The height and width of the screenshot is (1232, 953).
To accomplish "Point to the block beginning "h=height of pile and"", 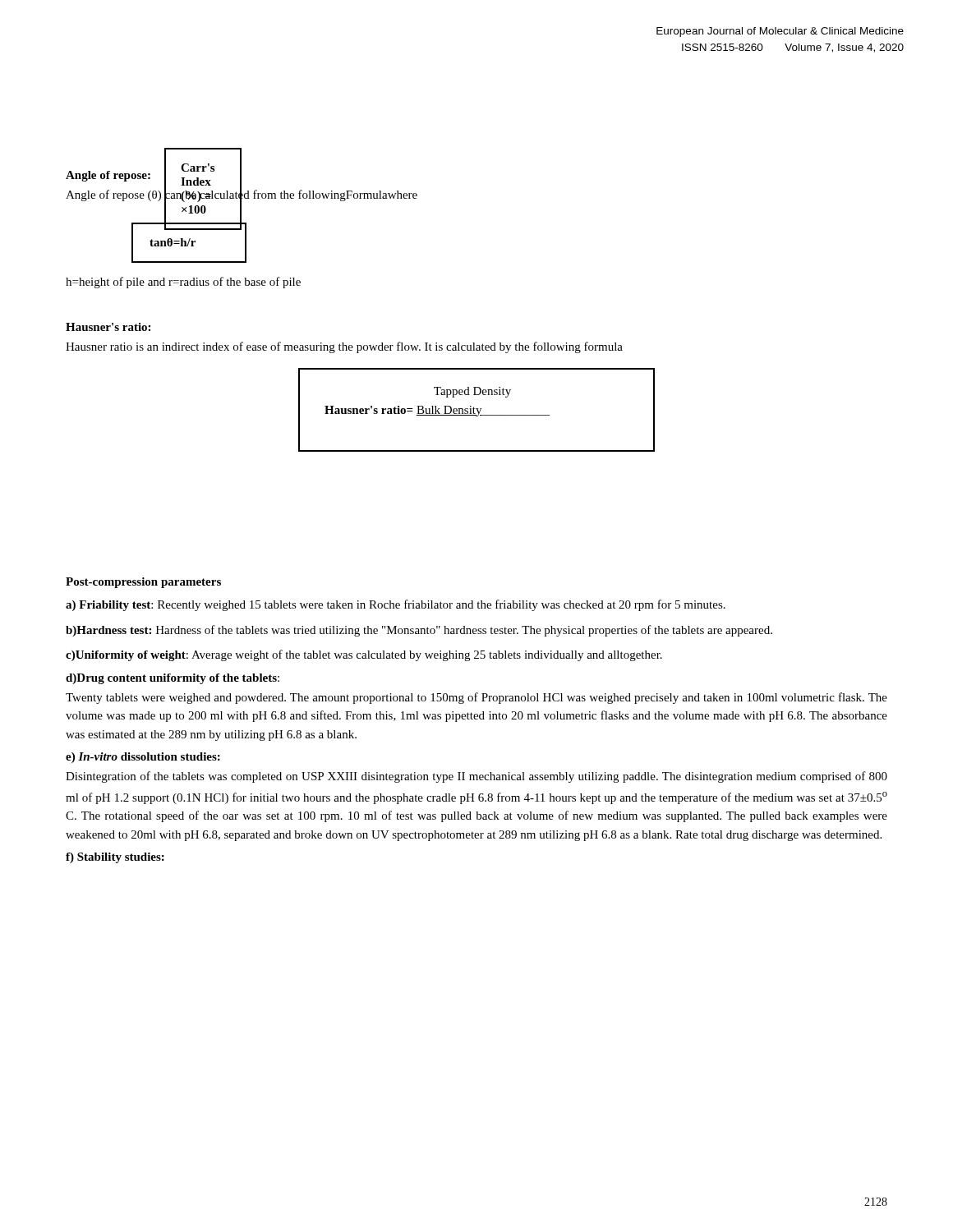I will click(183, 281).
